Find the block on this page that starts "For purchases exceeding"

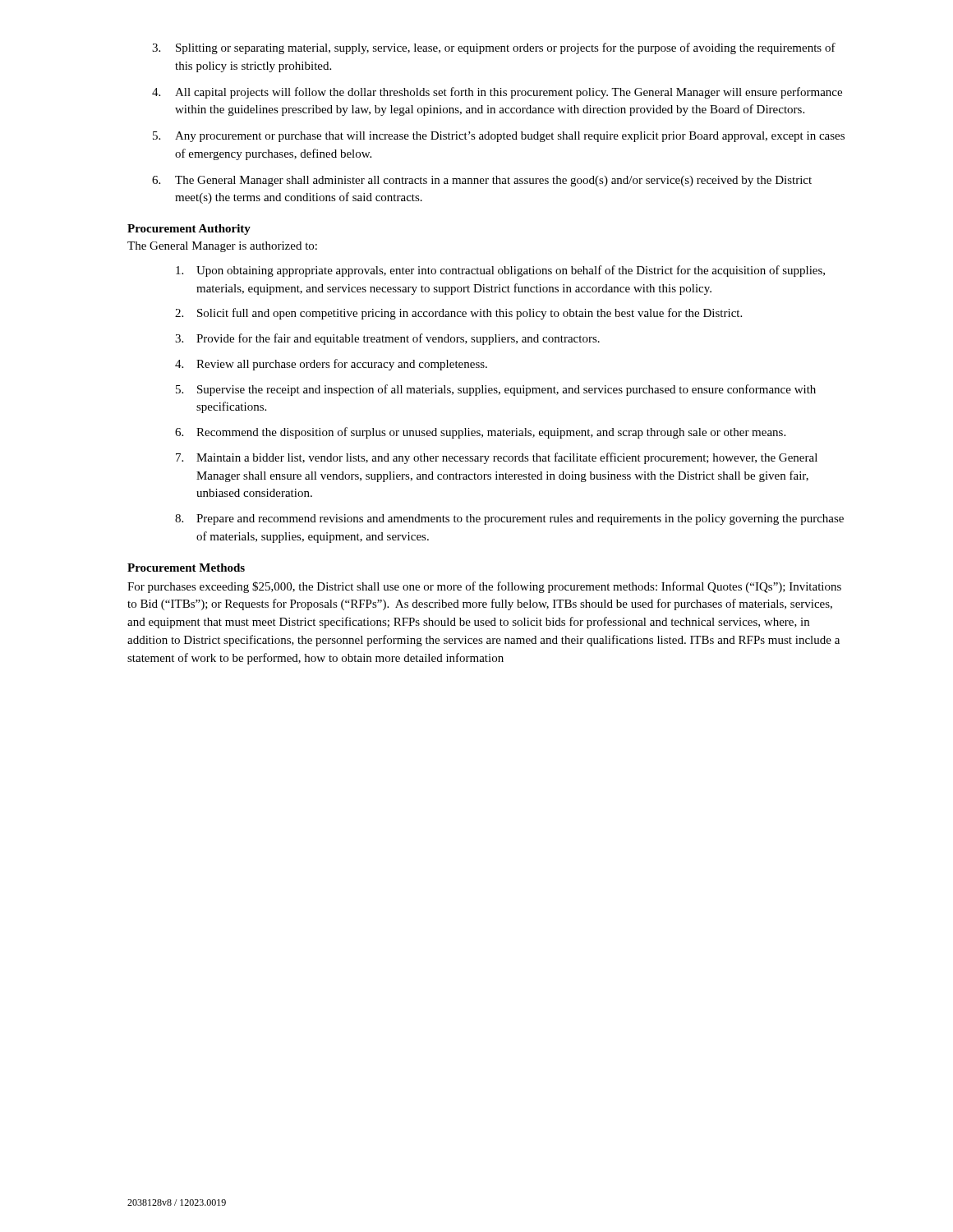tap(484, 622)
